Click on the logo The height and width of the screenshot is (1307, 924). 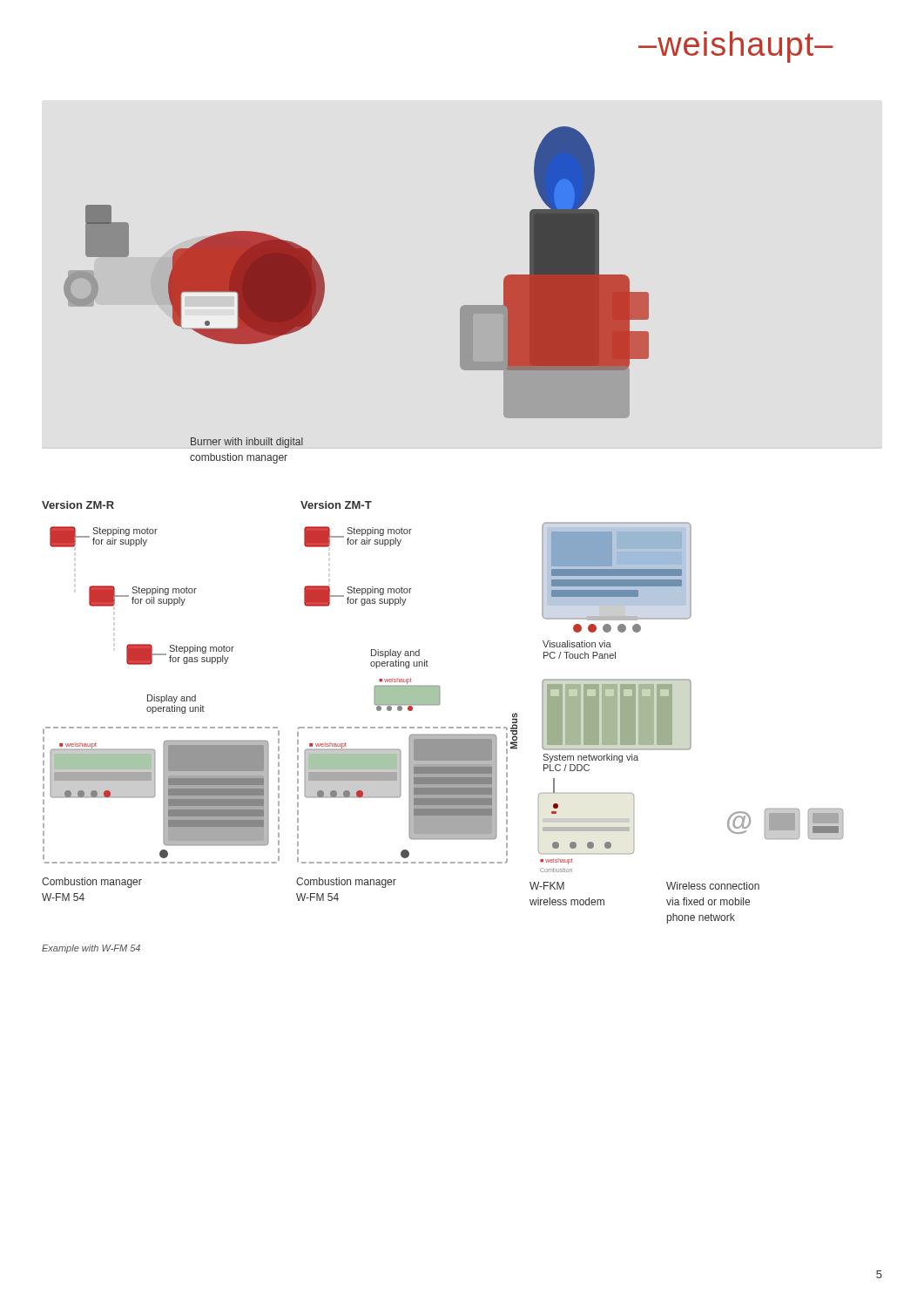760,45
